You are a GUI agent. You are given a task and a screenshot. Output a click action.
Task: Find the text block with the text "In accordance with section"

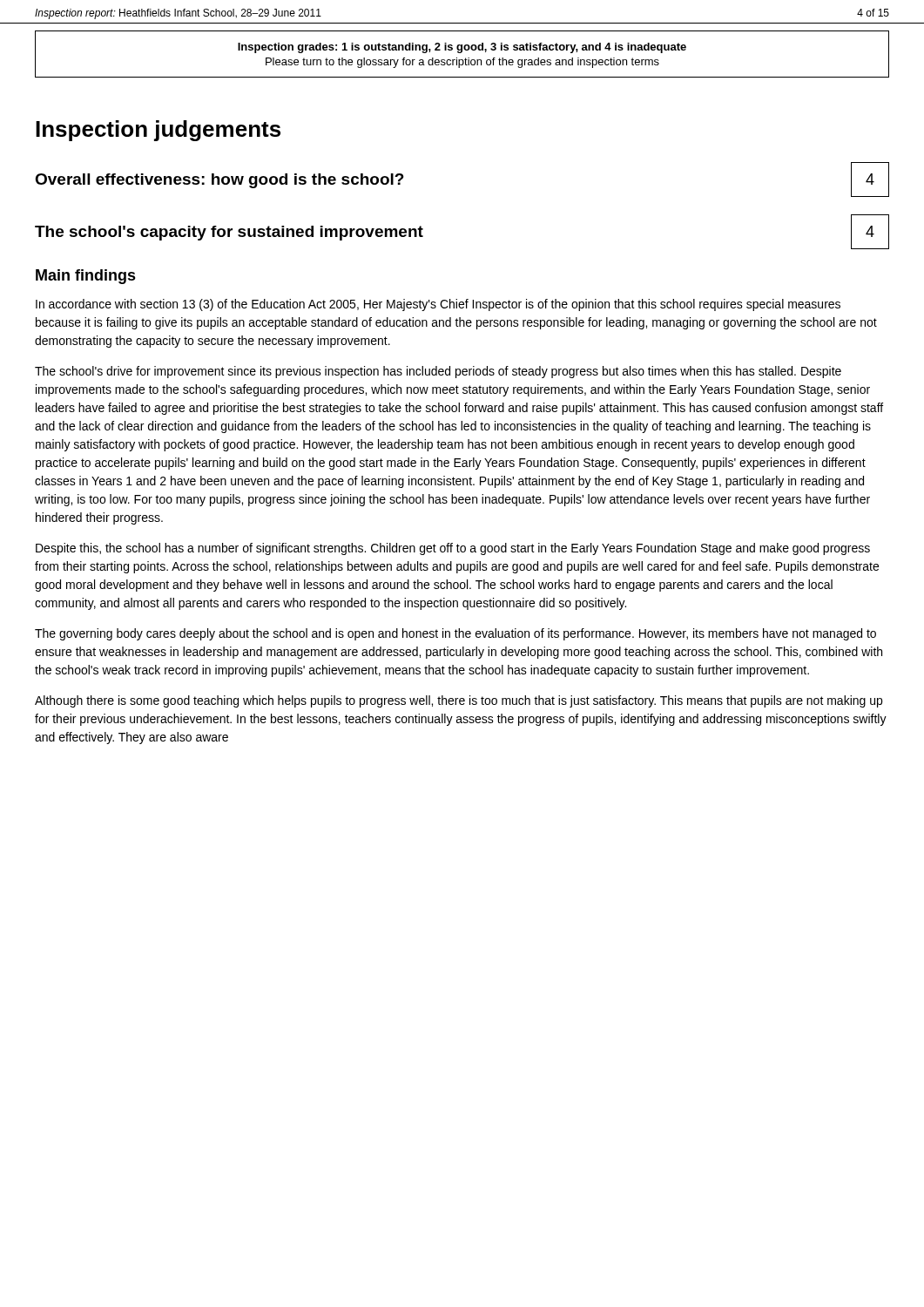pos(456,322)
